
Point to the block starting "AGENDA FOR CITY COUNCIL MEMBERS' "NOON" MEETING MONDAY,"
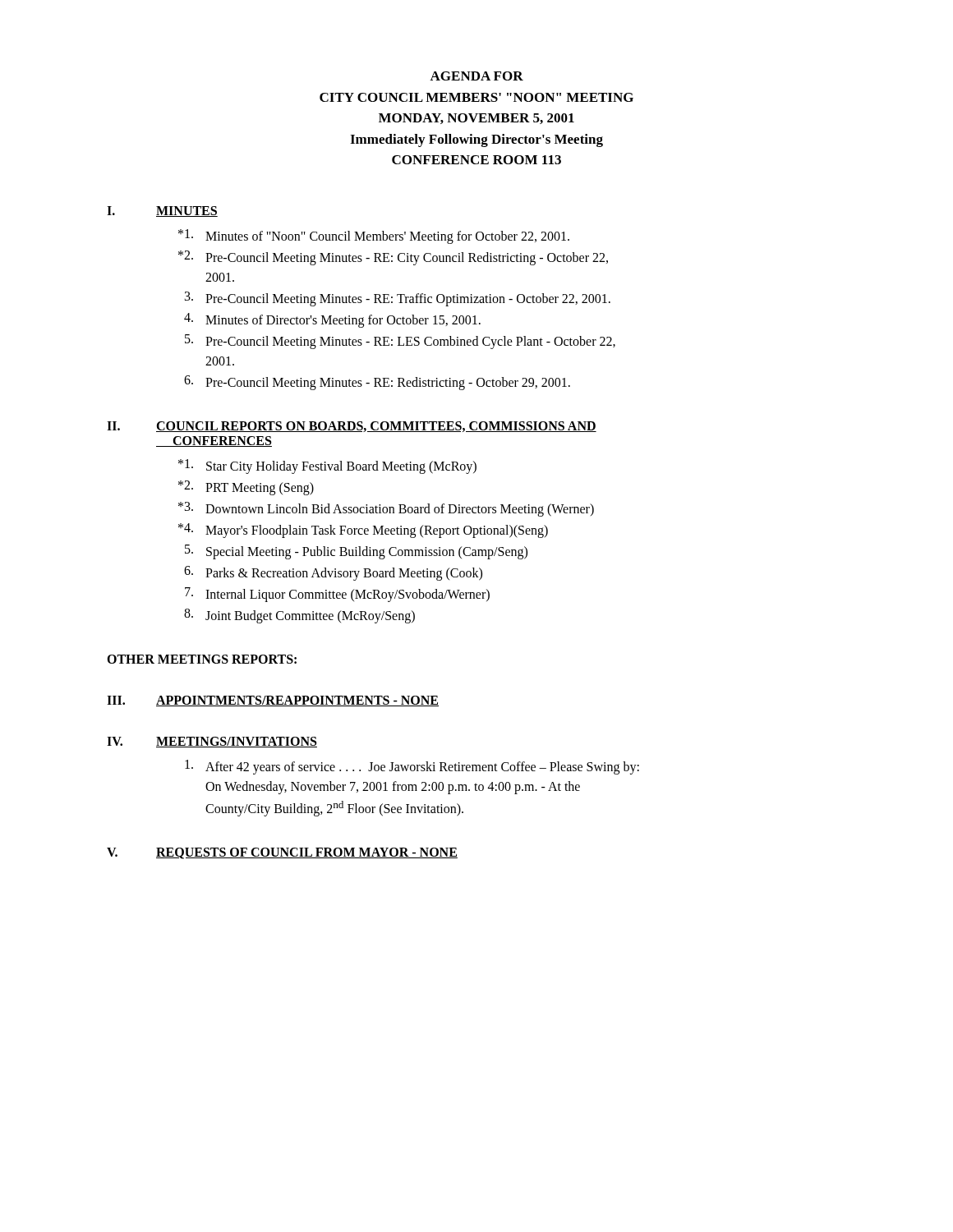[x=476, y=118]
